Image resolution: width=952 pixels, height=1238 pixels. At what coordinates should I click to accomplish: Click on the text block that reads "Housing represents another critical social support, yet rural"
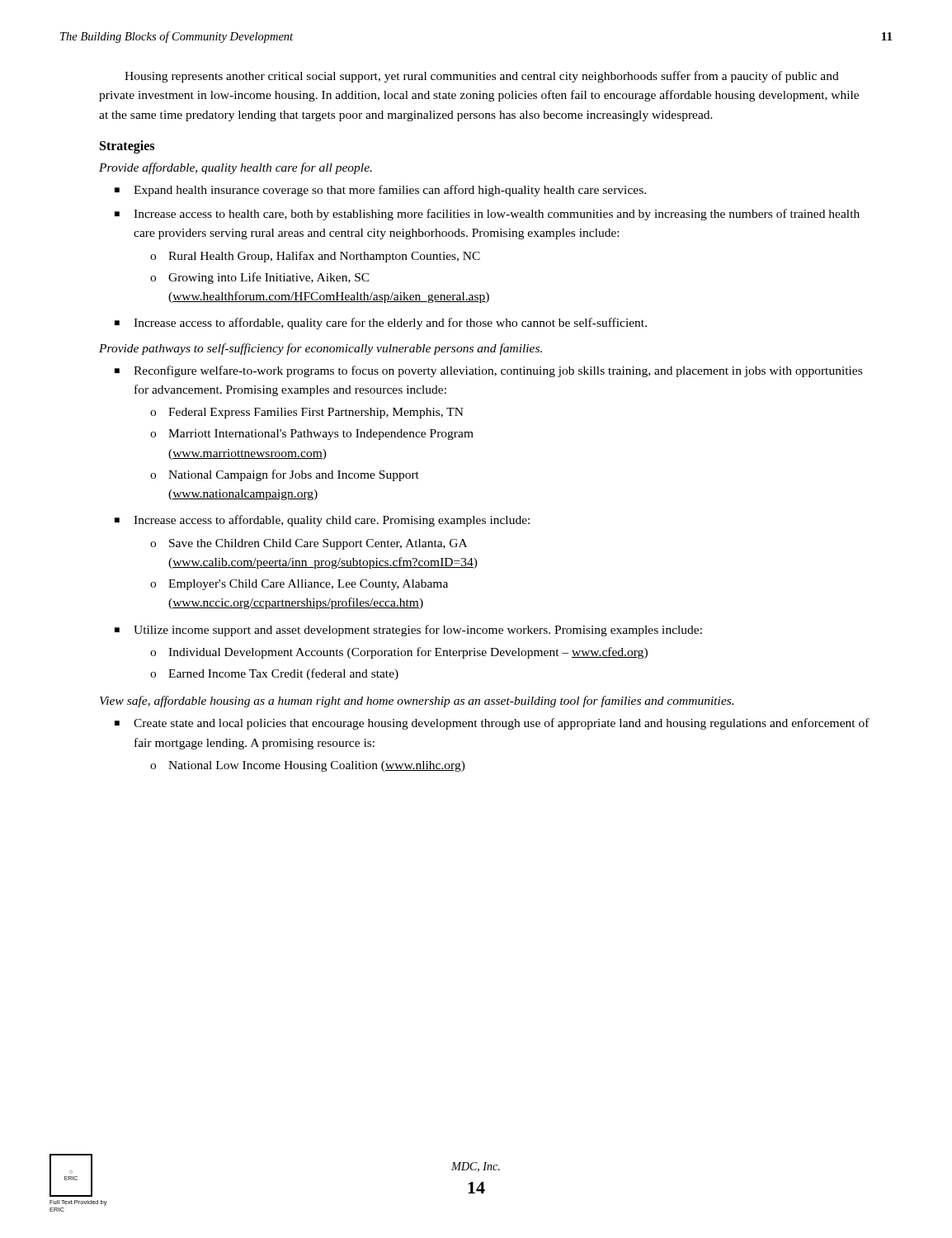pos(479,95)
